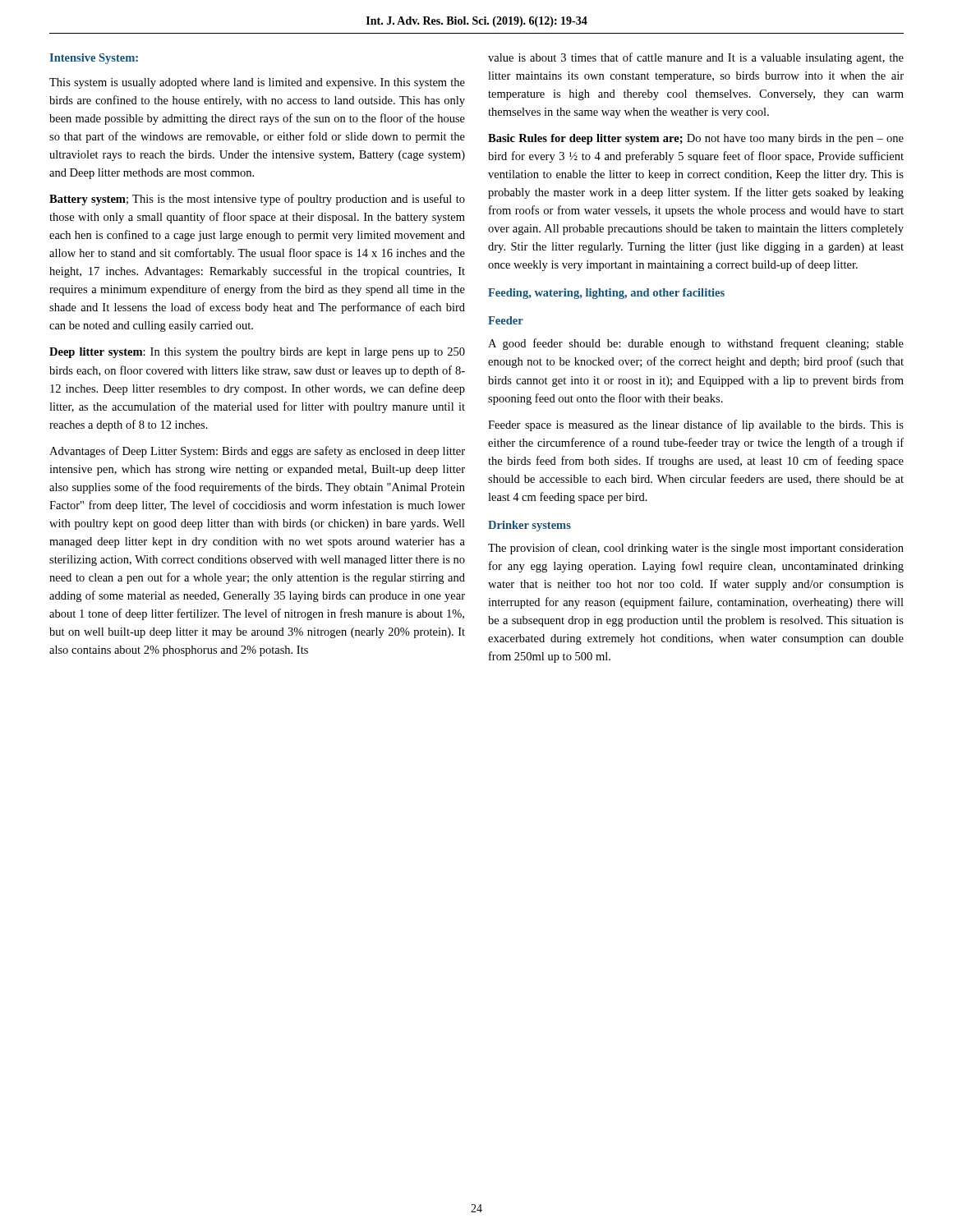This screenshot has height=1232, width=953.
Task: Click the passage that begins "A good feeder should be: durable enough"
Action: pos(696,371)
